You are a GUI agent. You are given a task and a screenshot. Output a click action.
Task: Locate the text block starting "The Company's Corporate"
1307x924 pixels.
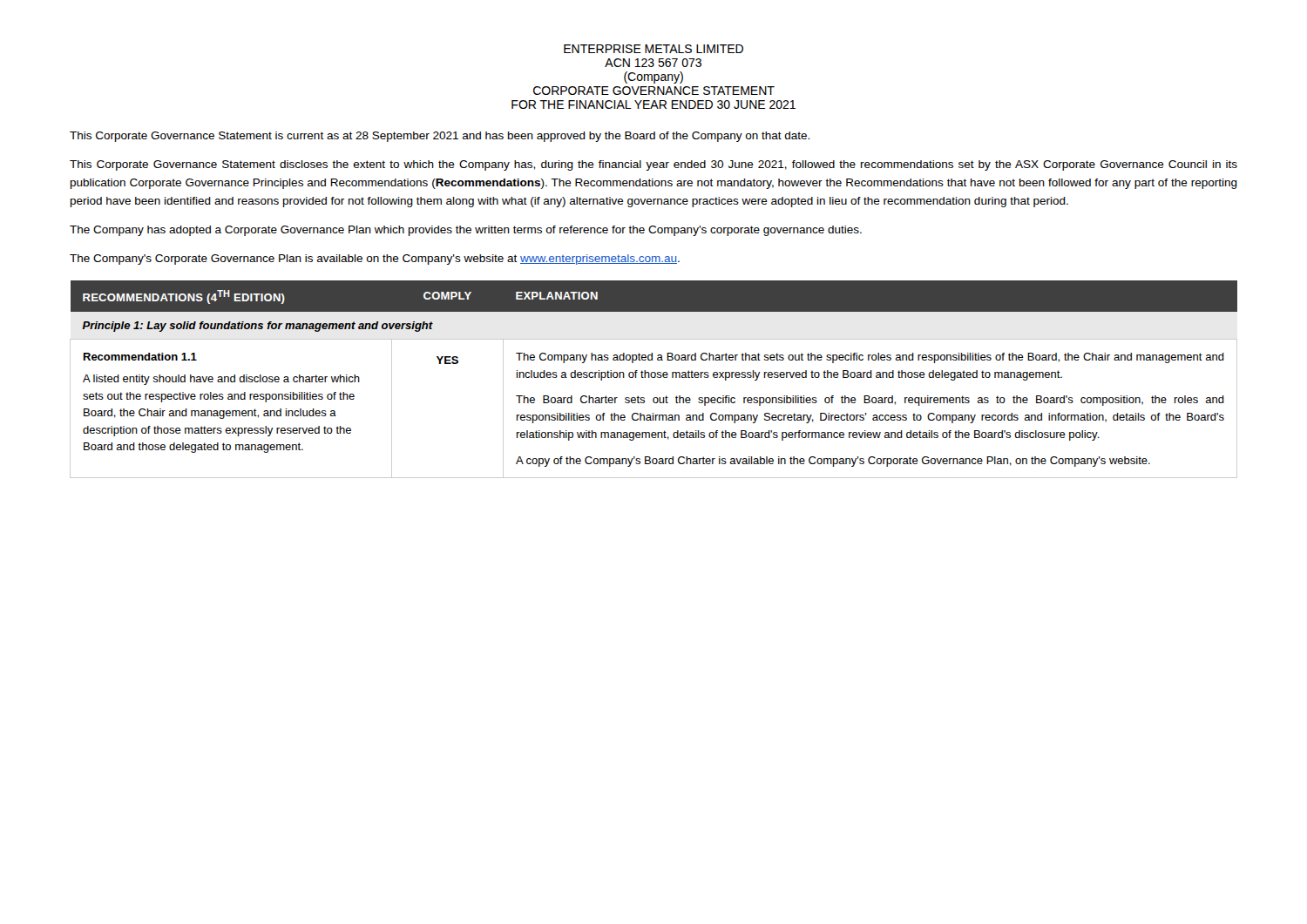(x=375, y=258)
